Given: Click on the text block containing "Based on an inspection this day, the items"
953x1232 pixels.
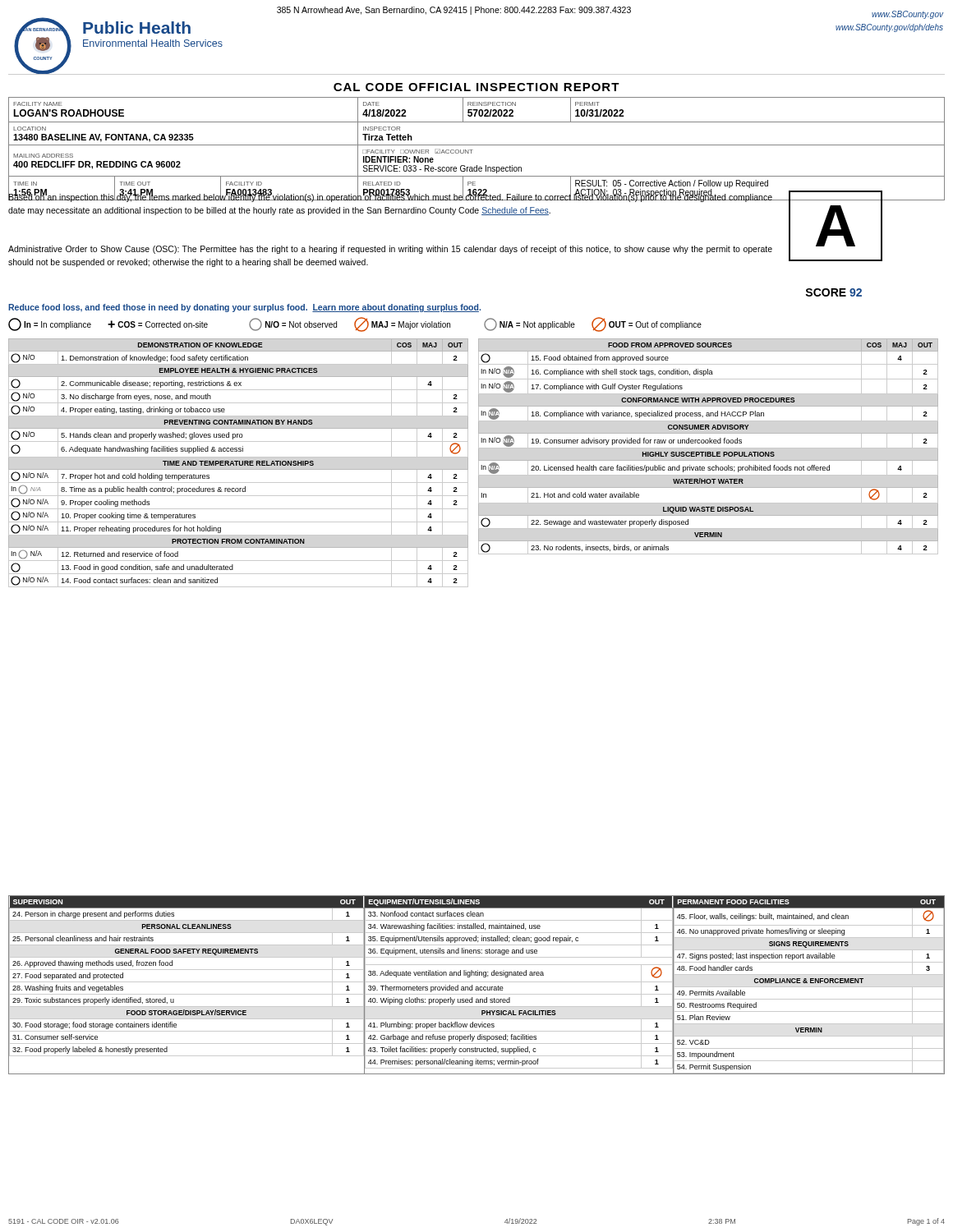Looking at the screenshot, I should (390, 204).
